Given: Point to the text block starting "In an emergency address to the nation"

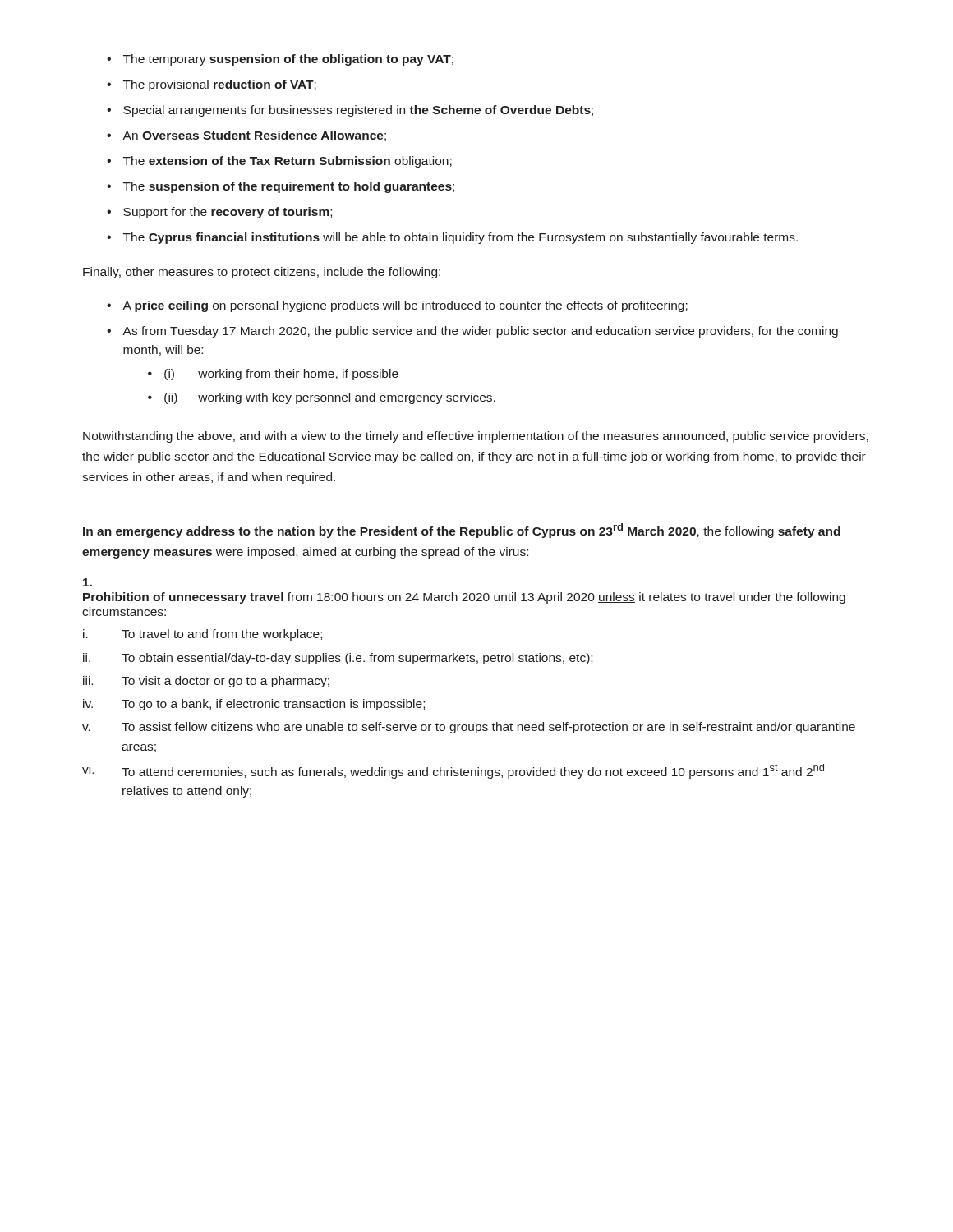Looking at the screenshot, I should (x=461, y=539).
